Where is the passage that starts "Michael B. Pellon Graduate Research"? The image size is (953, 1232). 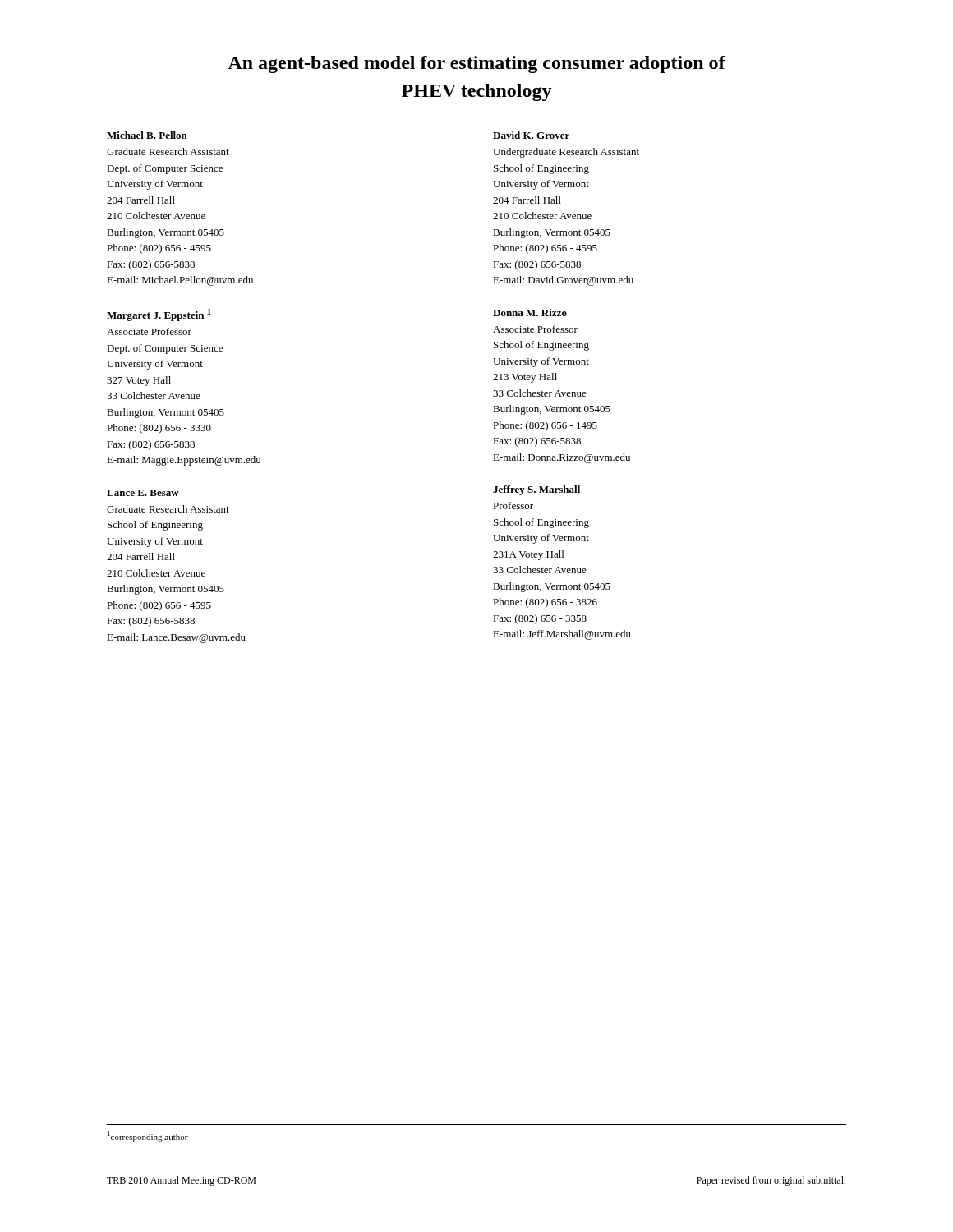click(147, 135)
